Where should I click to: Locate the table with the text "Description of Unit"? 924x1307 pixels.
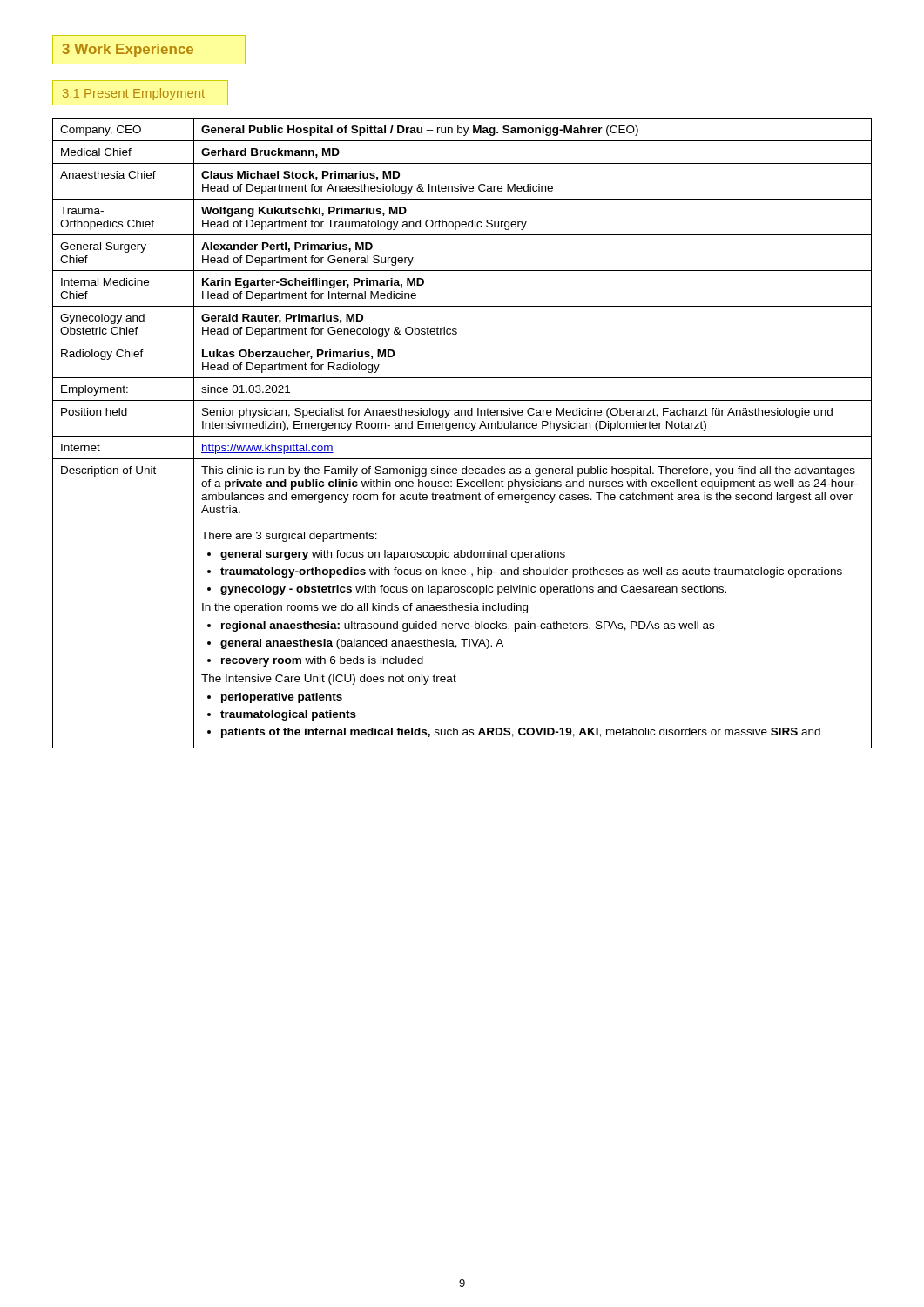462,433
